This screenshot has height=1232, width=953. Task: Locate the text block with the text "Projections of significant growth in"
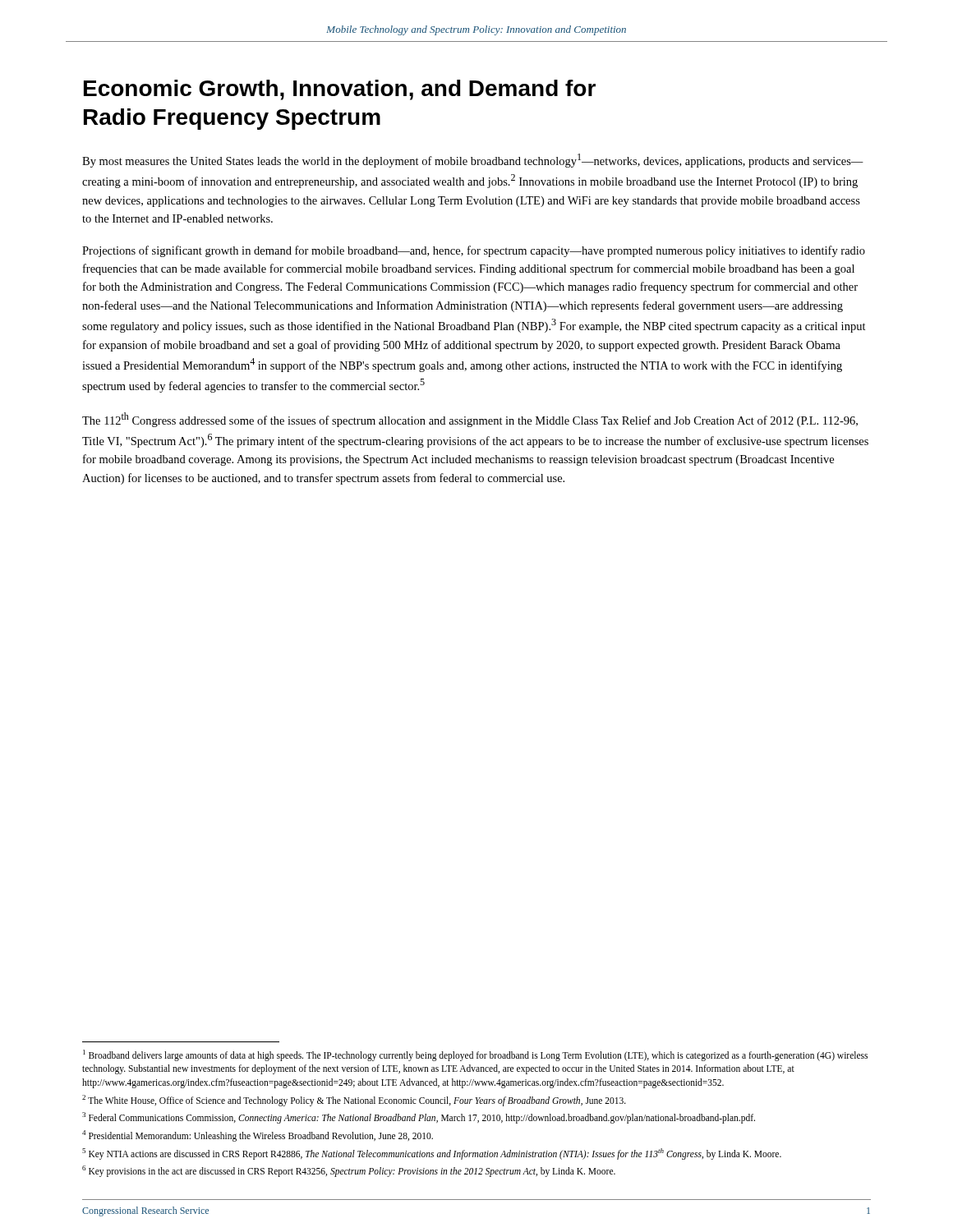point(474,318)
